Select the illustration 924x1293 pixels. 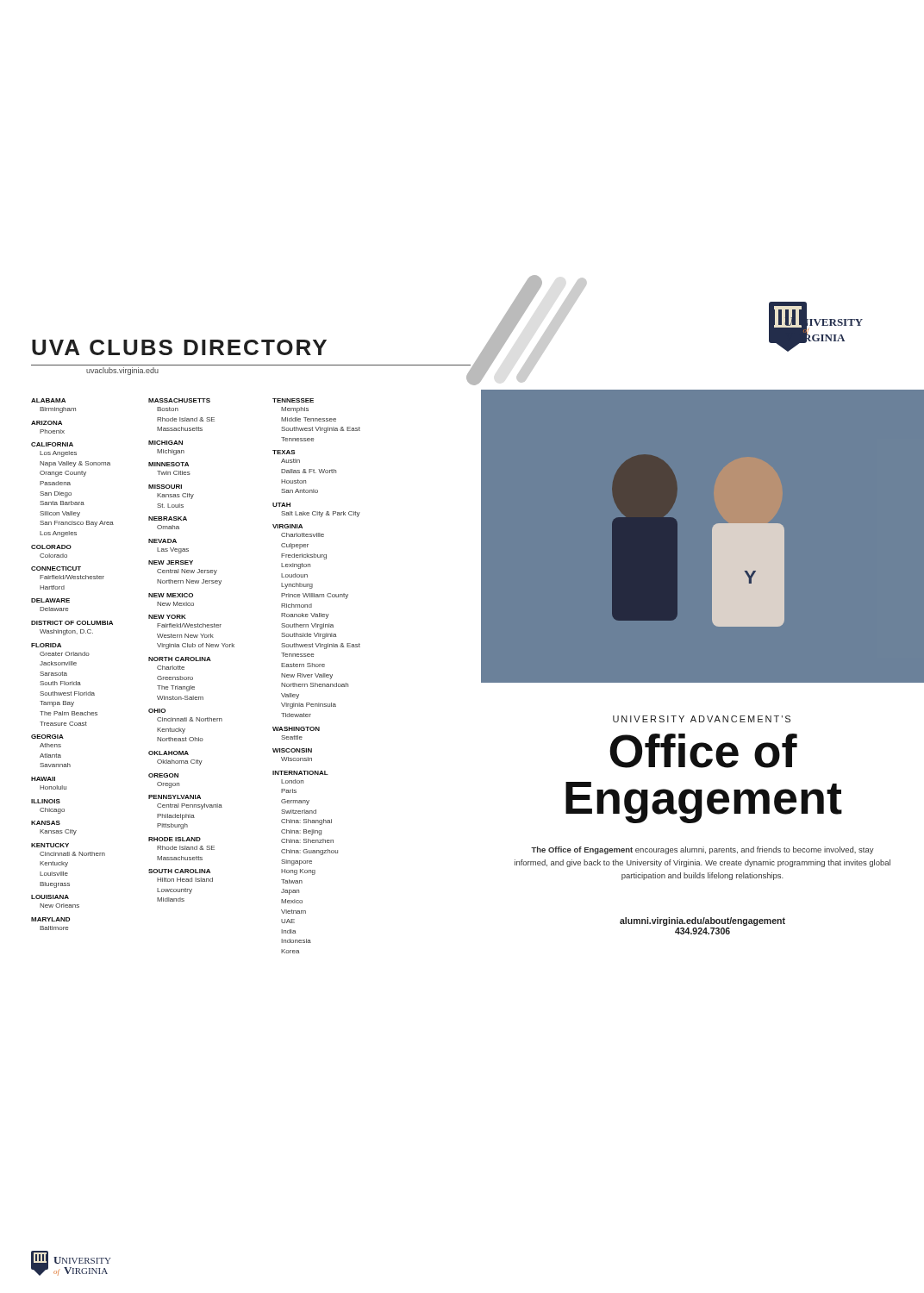(x=556, y=330)
